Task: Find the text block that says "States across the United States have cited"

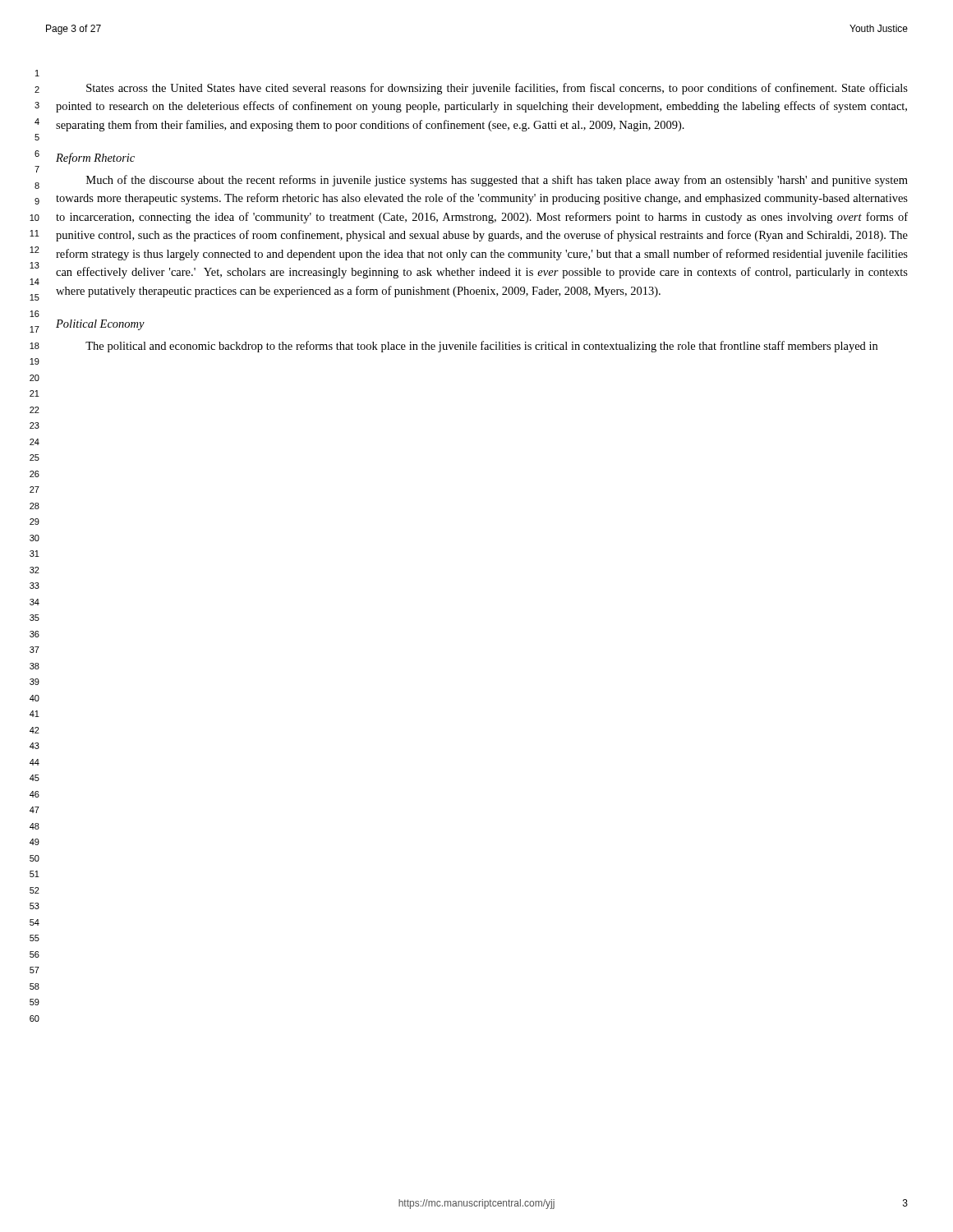Action: (482, 107)
